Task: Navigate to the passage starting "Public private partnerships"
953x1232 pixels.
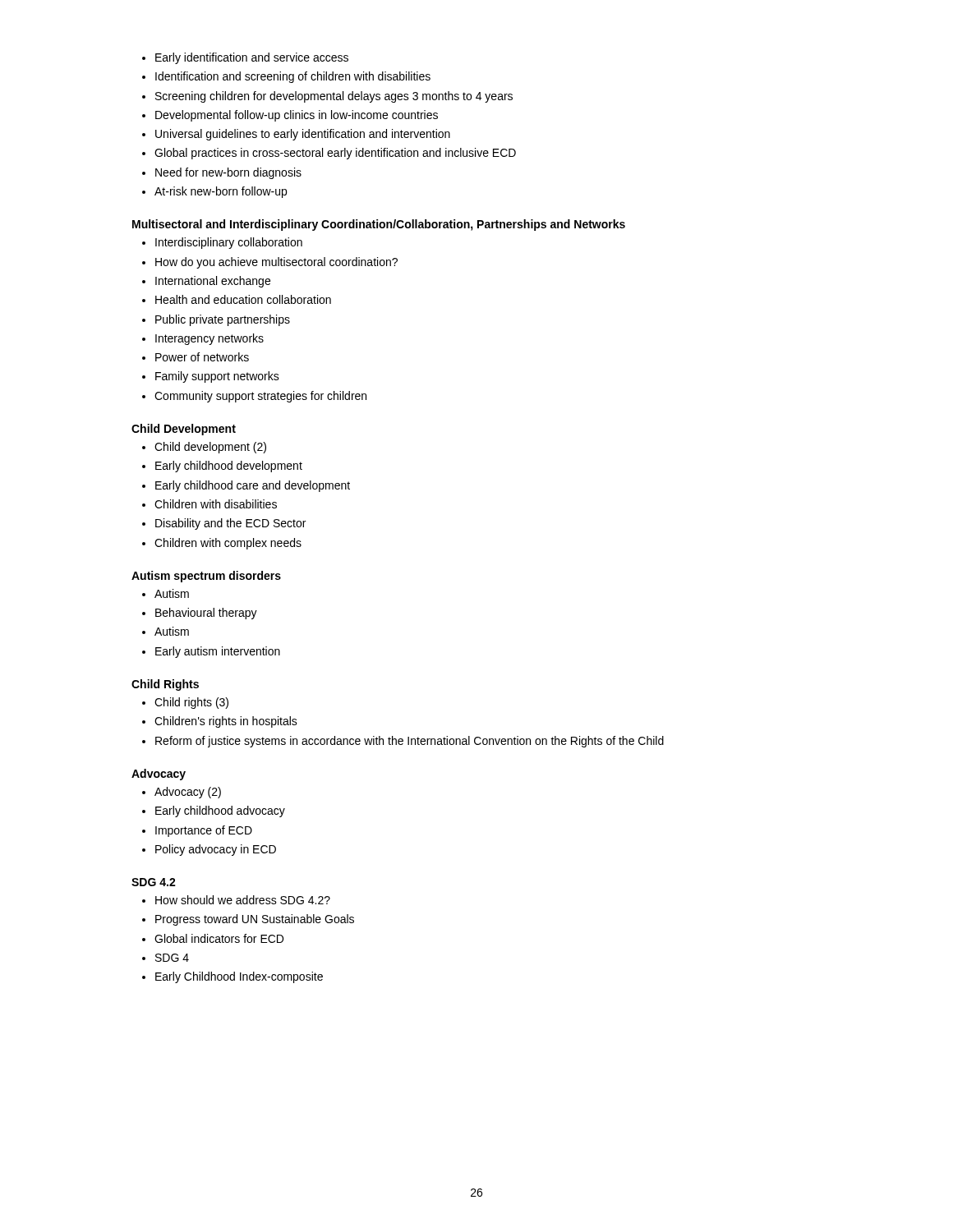Action: pos(222,319)
